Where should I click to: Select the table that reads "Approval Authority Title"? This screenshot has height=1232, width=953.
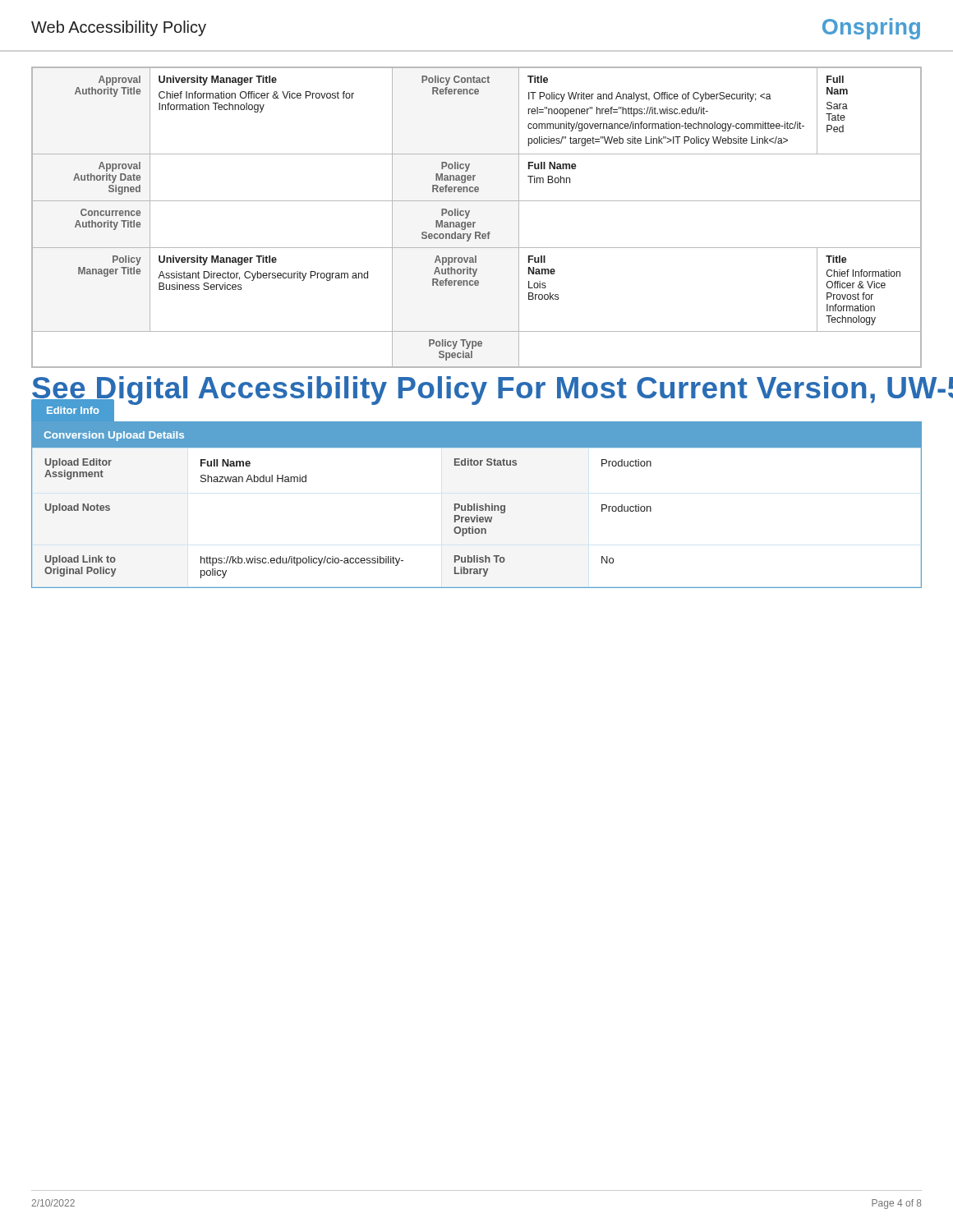pyautogui.click(x=476, y=217)
